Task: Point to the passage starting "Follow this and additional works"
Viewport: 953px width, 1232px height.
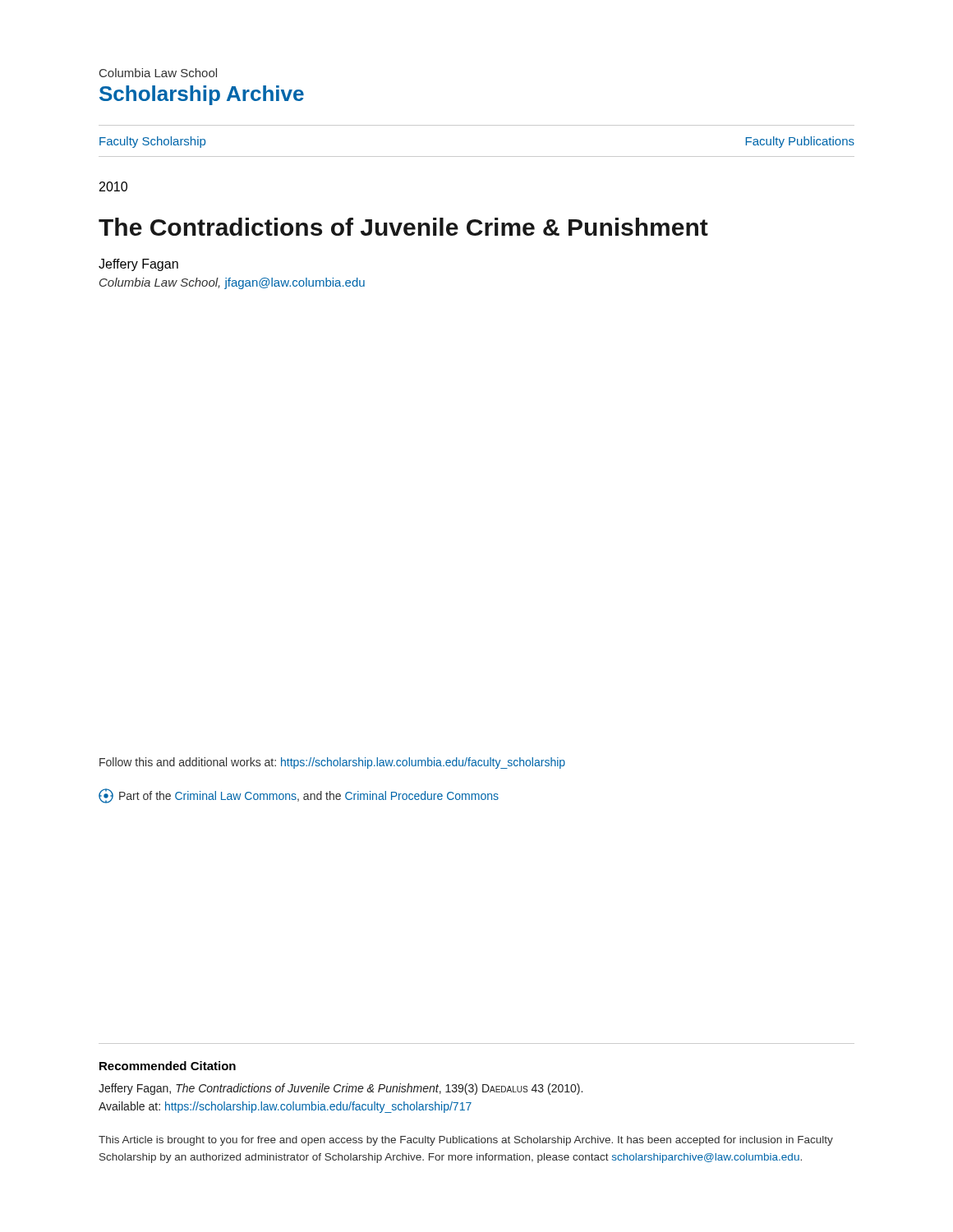Action: 332,762
